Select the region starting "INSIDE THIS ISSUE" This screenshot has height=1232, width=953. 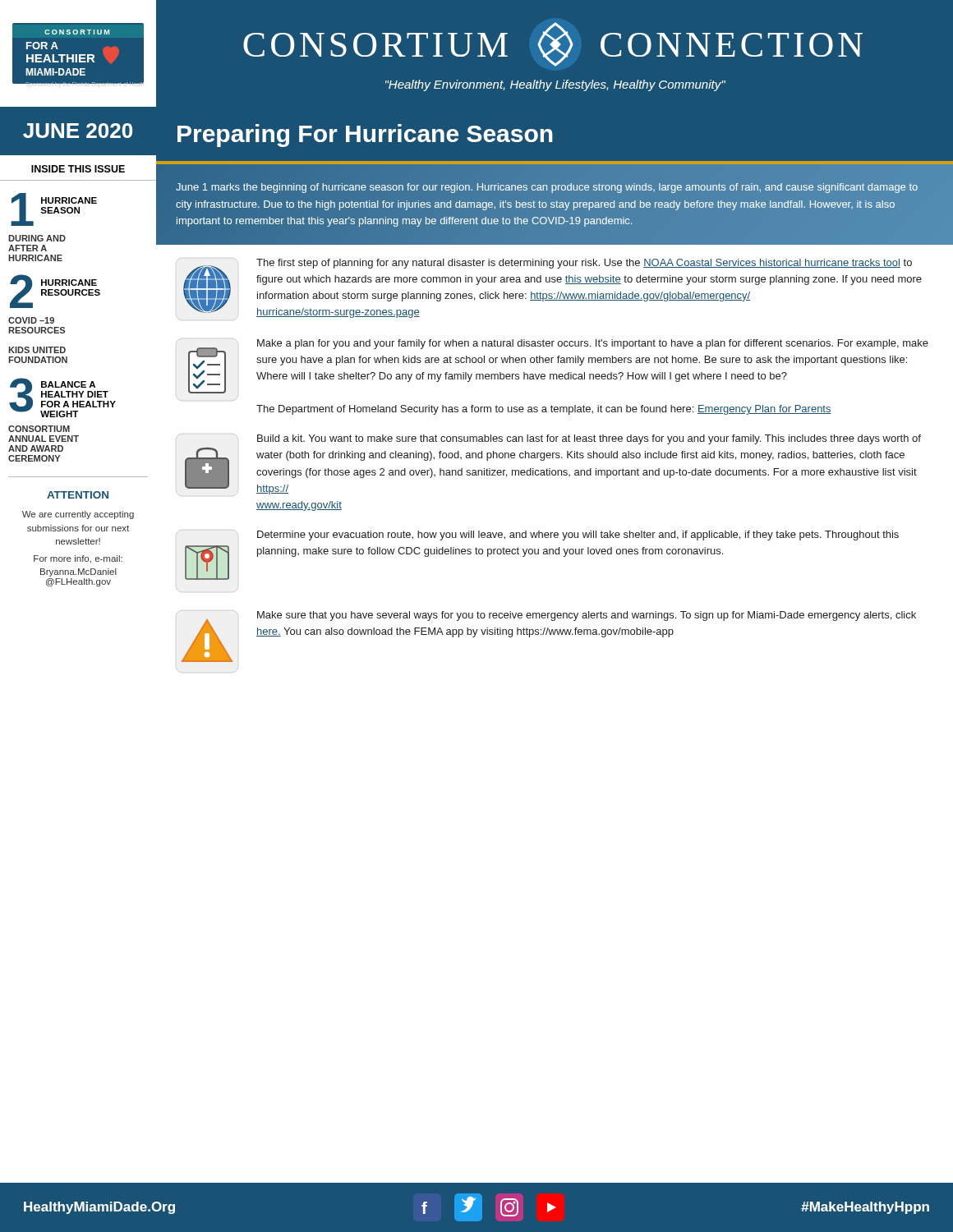tap(78, 169)
